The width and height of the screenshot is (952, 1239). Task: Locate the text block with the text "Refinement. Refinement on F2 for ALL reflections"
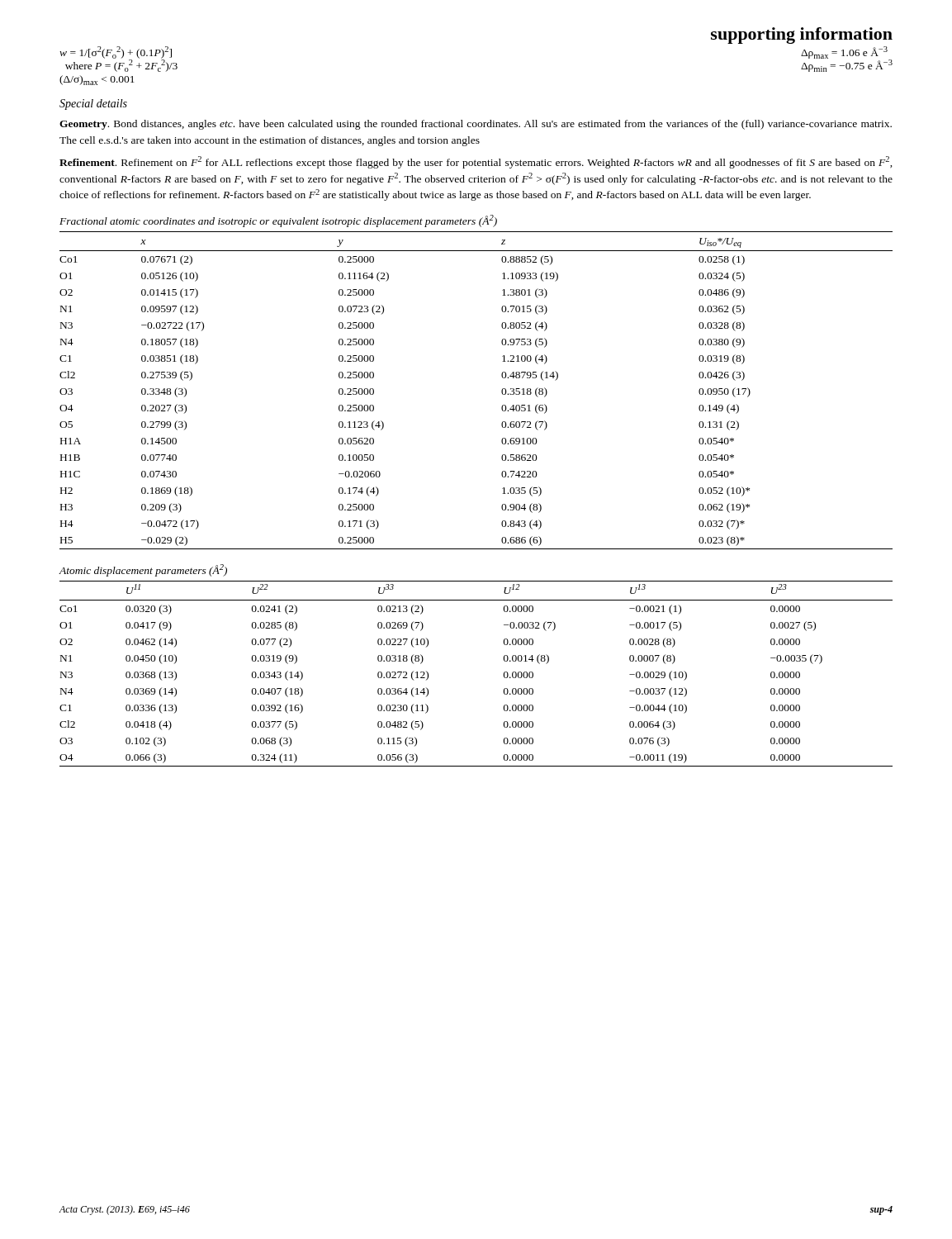pos(476,178)
